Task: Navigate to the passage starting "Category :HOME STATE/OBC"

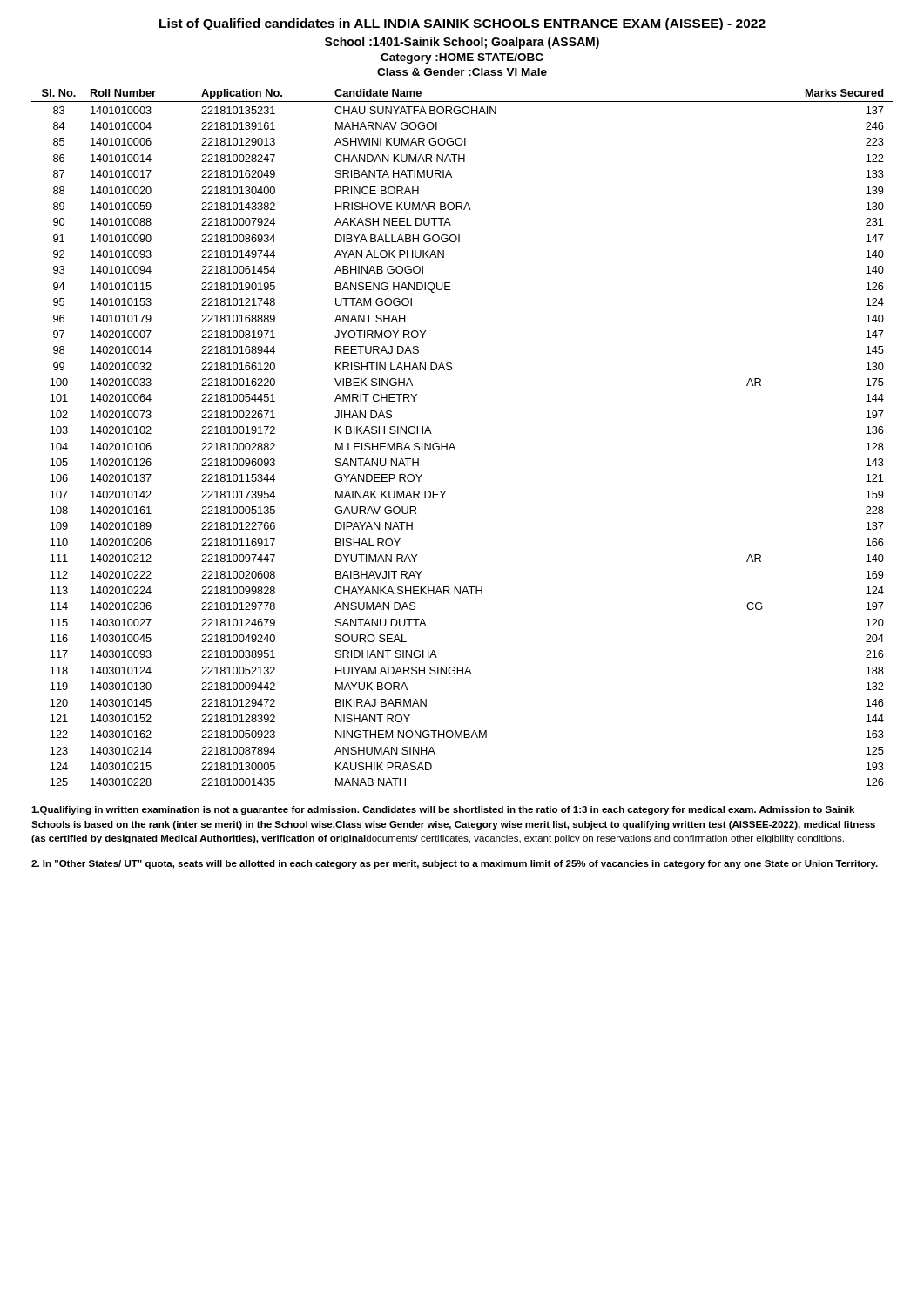Action: [462, 57]
